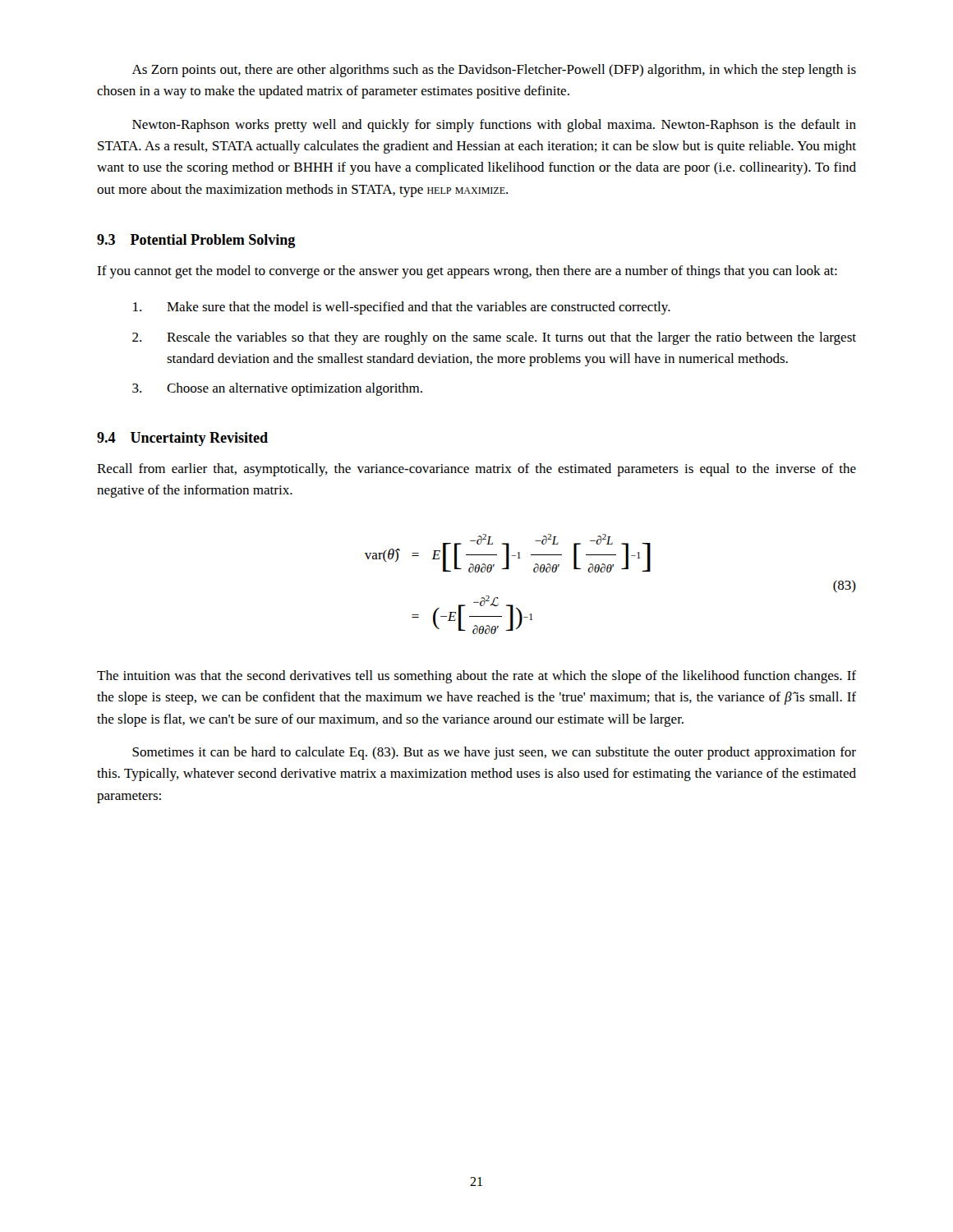Click the passage that begins "Sometimes it can be hard"
Screen dimensions: 1232x953
(476, 774)
